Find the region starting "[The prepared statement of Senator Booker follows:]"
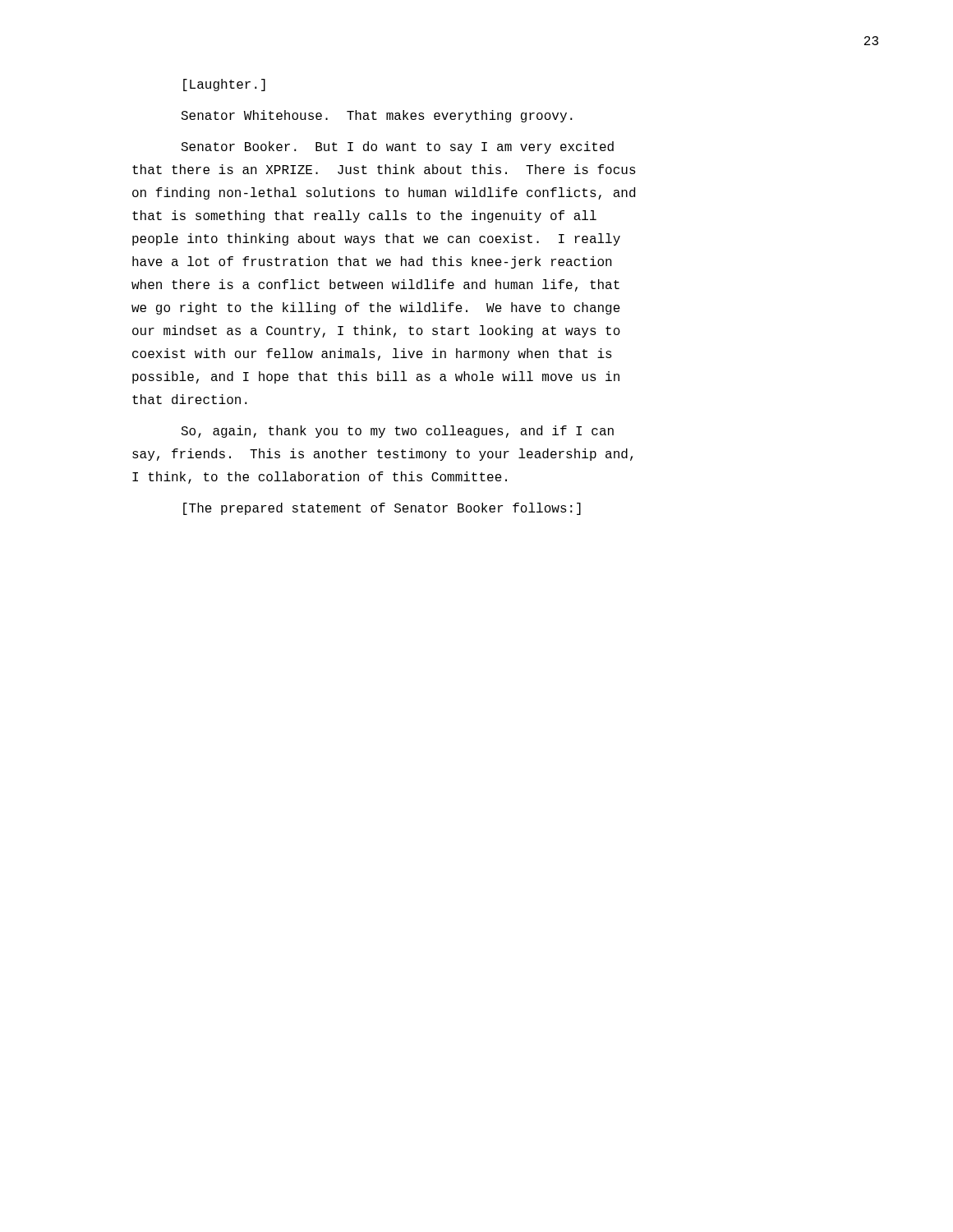The image size is (953, 1232). coord(382,509)
